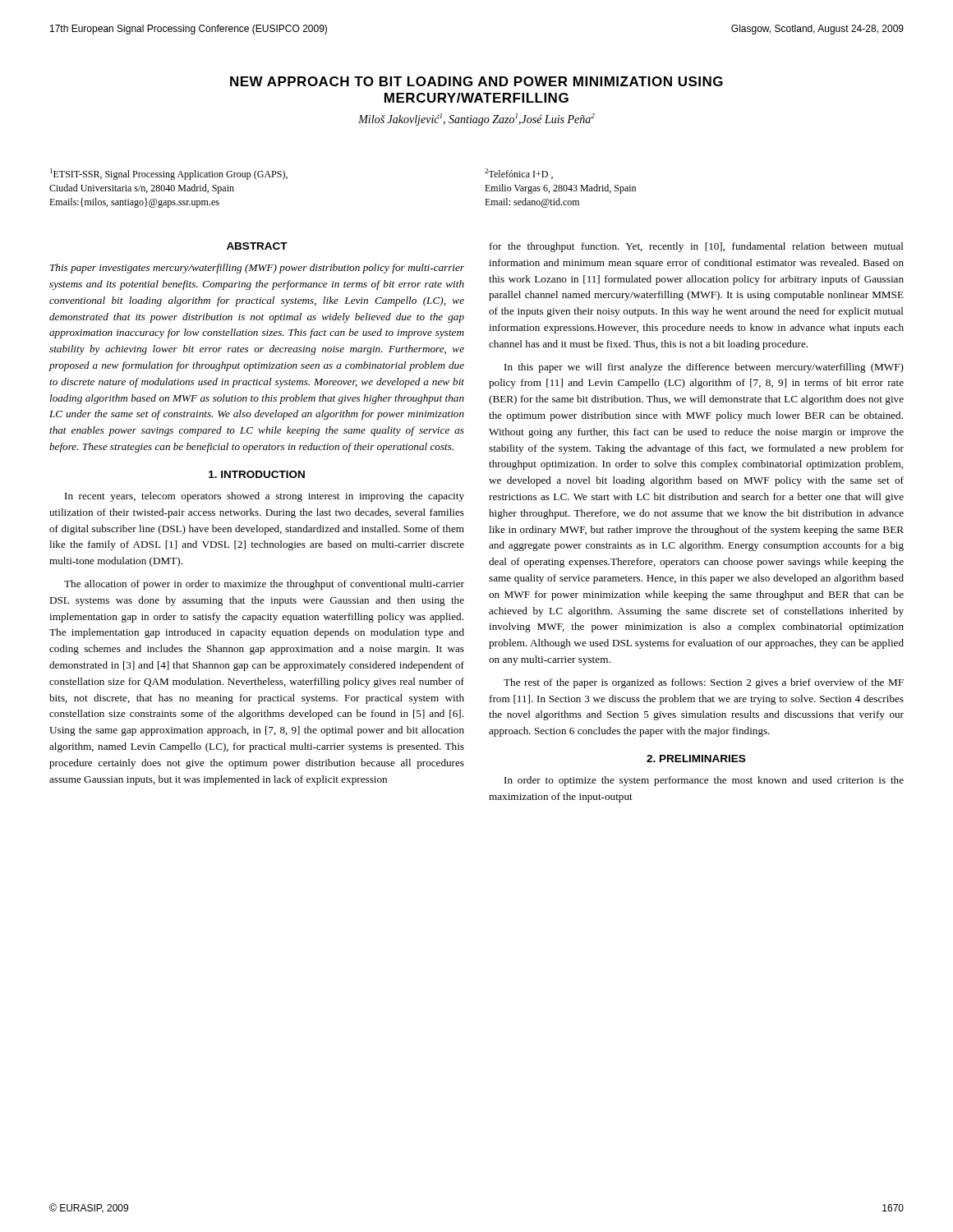Click the passage that begins "In recent years,"
The width and height of the screenshot is (953, 1232).
(x=257, y=637)
